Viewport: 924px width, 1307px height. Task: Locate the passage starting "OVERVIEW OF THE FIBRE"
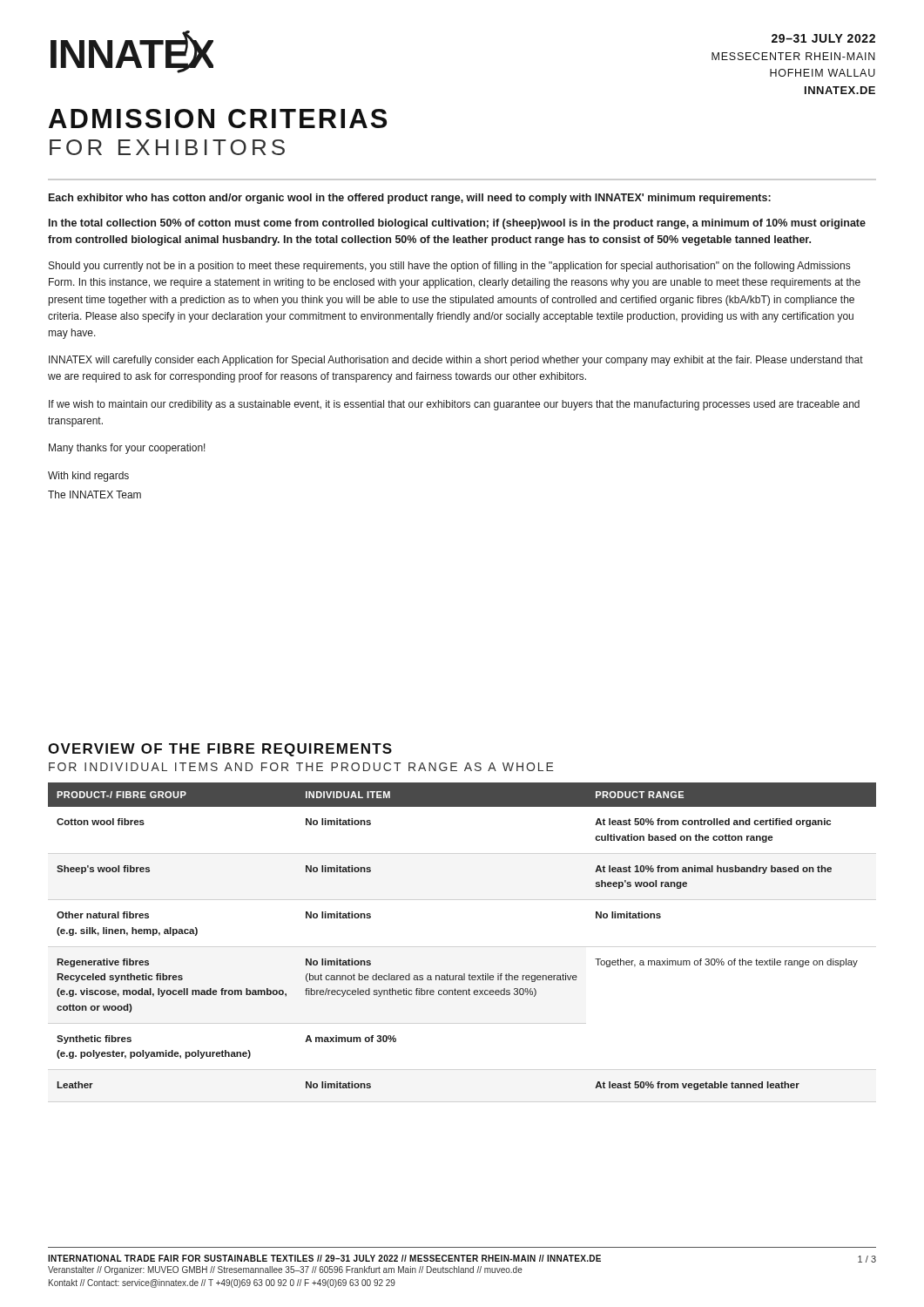coord(462,757)
